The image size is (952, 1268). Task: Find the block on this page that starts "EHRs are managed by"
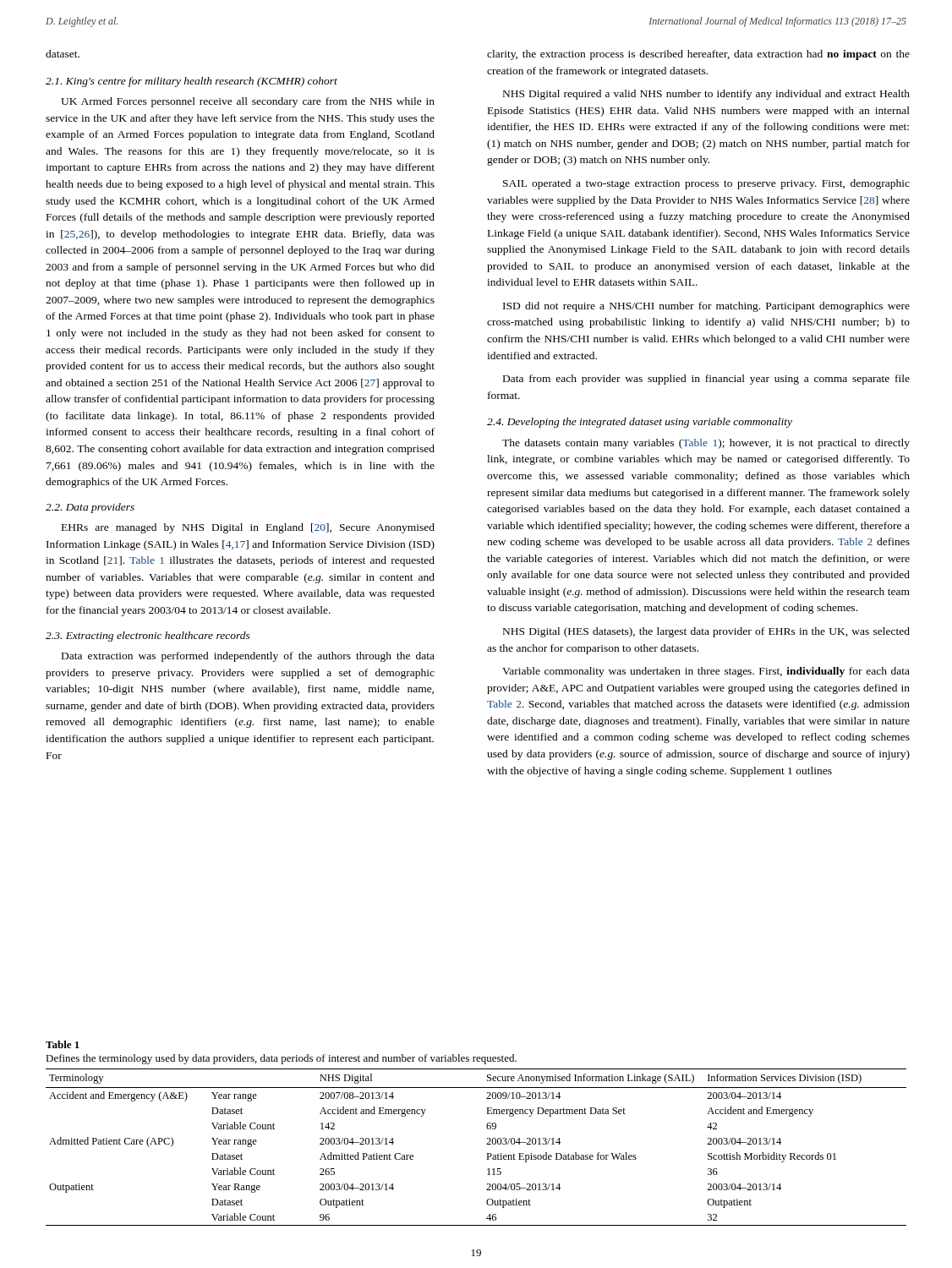point(240,569)
